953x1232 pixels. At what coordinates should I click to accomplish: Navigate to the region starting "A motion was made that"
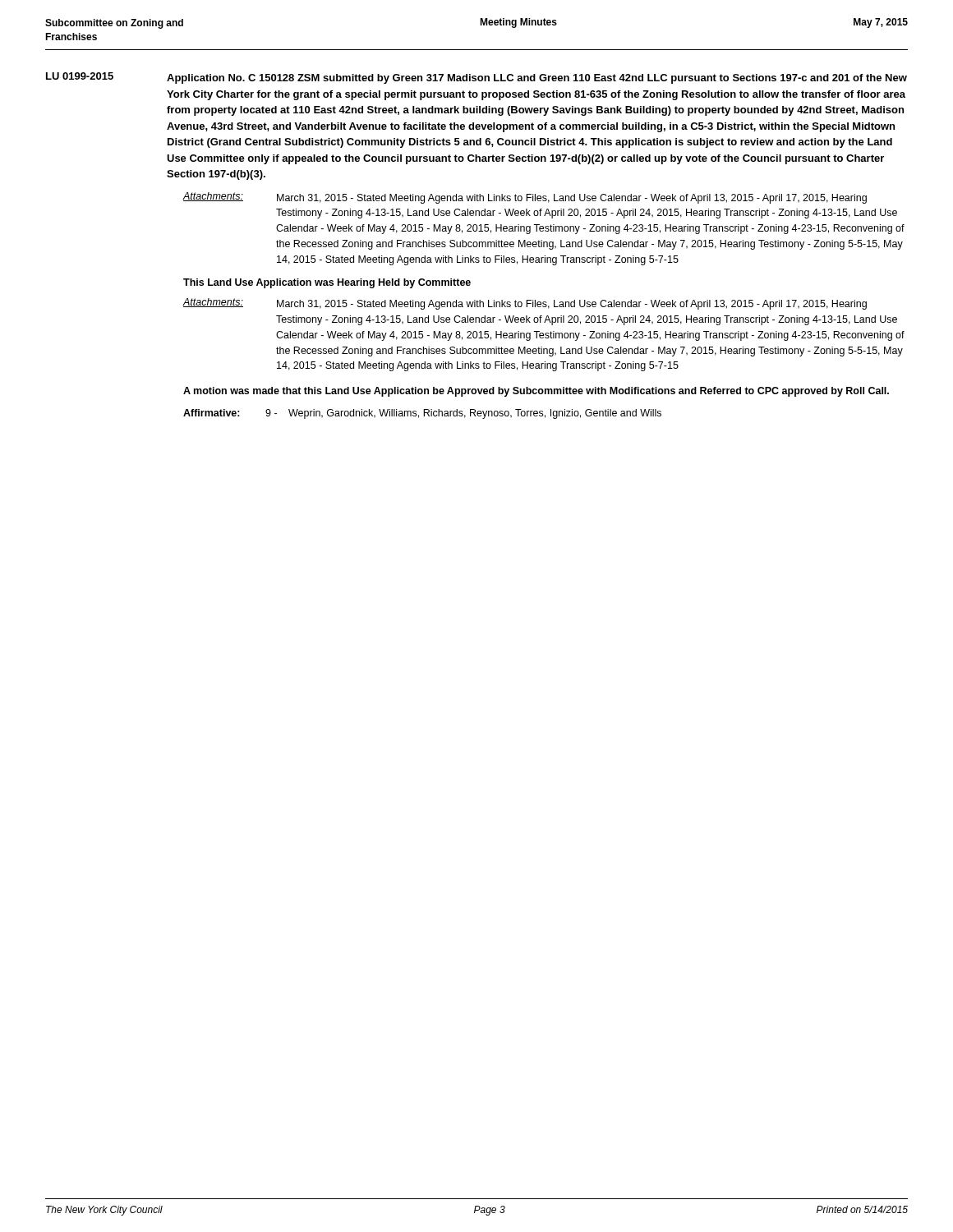(536, 391)
